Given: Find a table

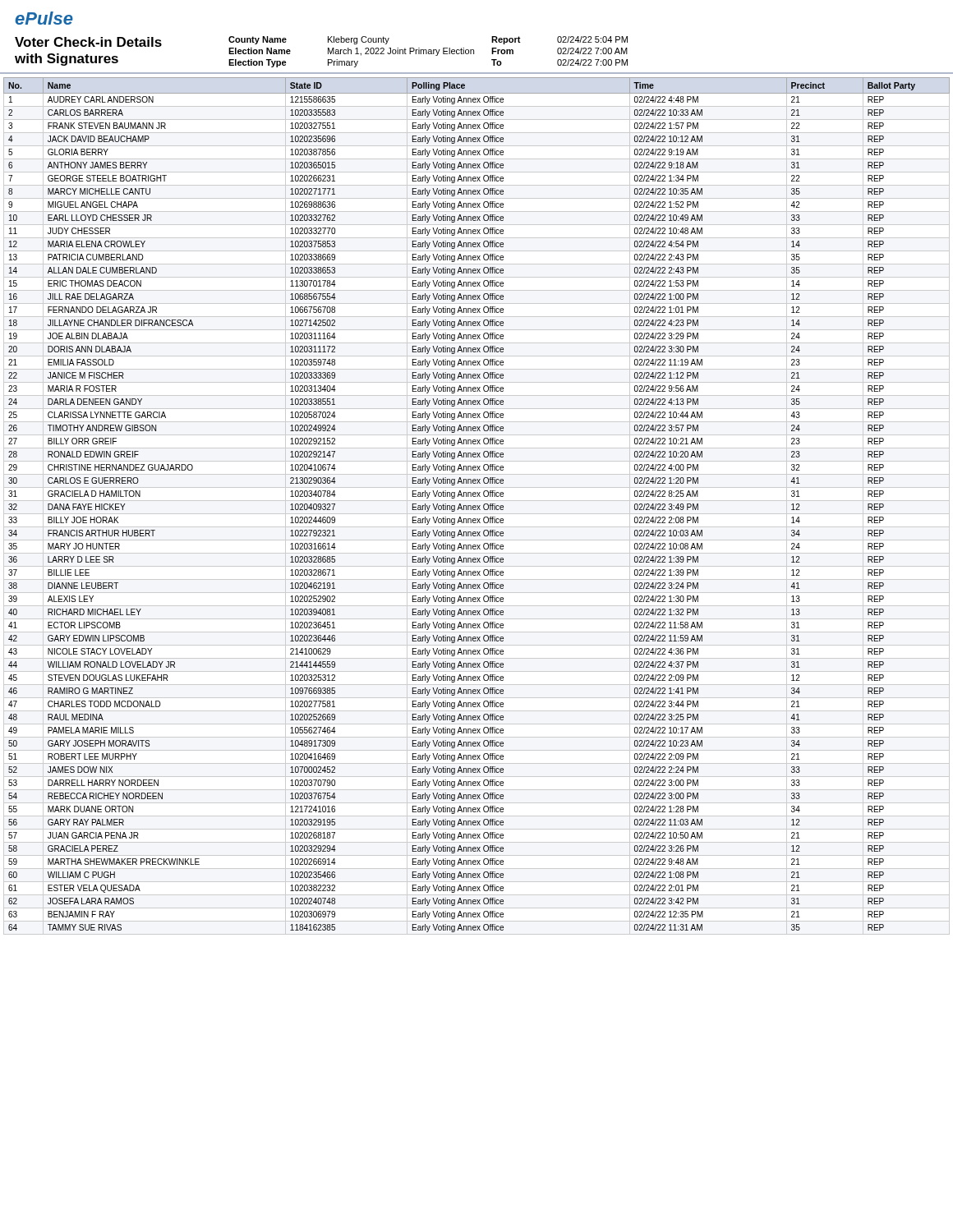Looking at the screenshot, I should (476, 506).
